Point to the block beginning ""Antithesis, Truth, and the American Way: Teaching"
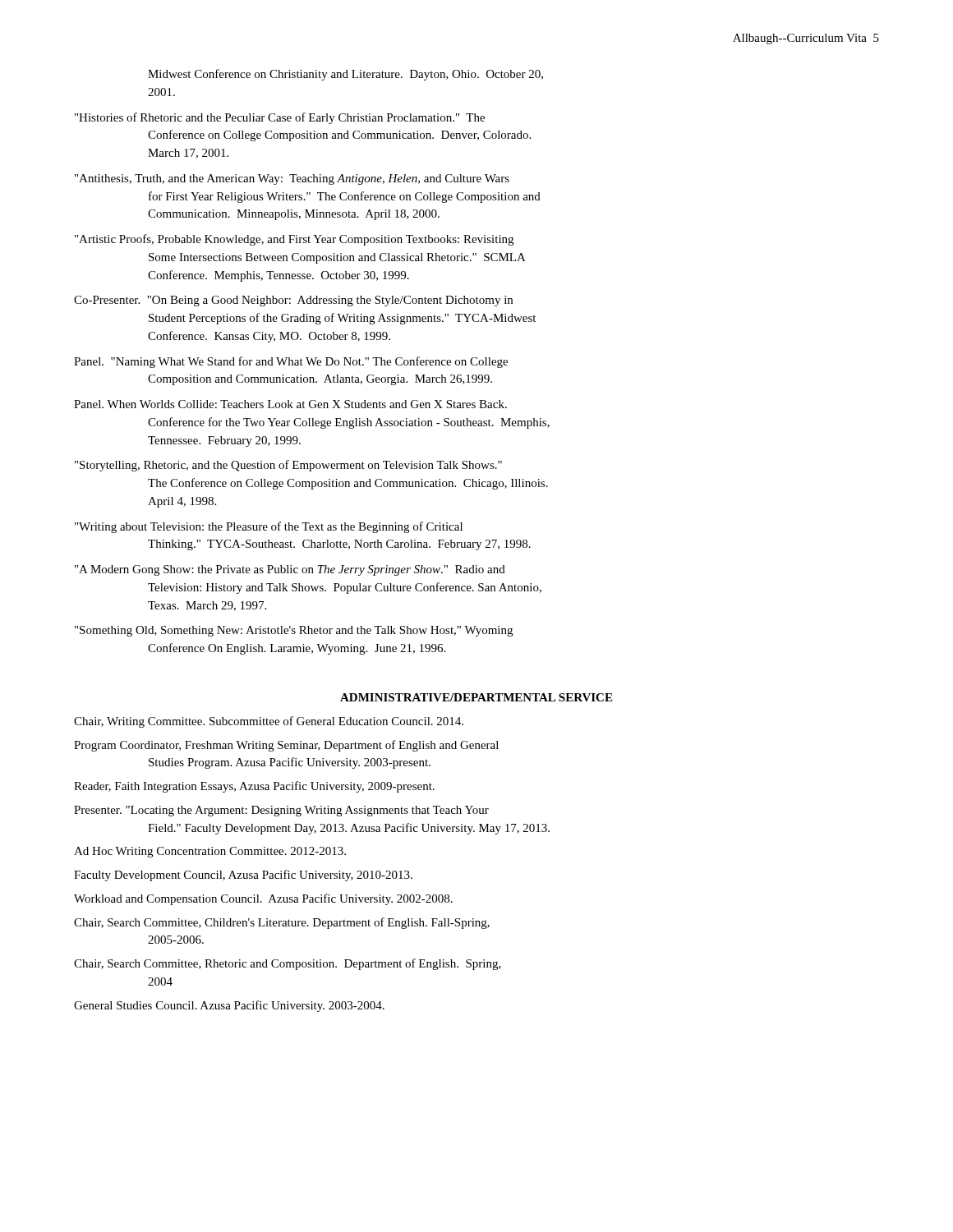 pyautogui.click(x=476, y=197)
